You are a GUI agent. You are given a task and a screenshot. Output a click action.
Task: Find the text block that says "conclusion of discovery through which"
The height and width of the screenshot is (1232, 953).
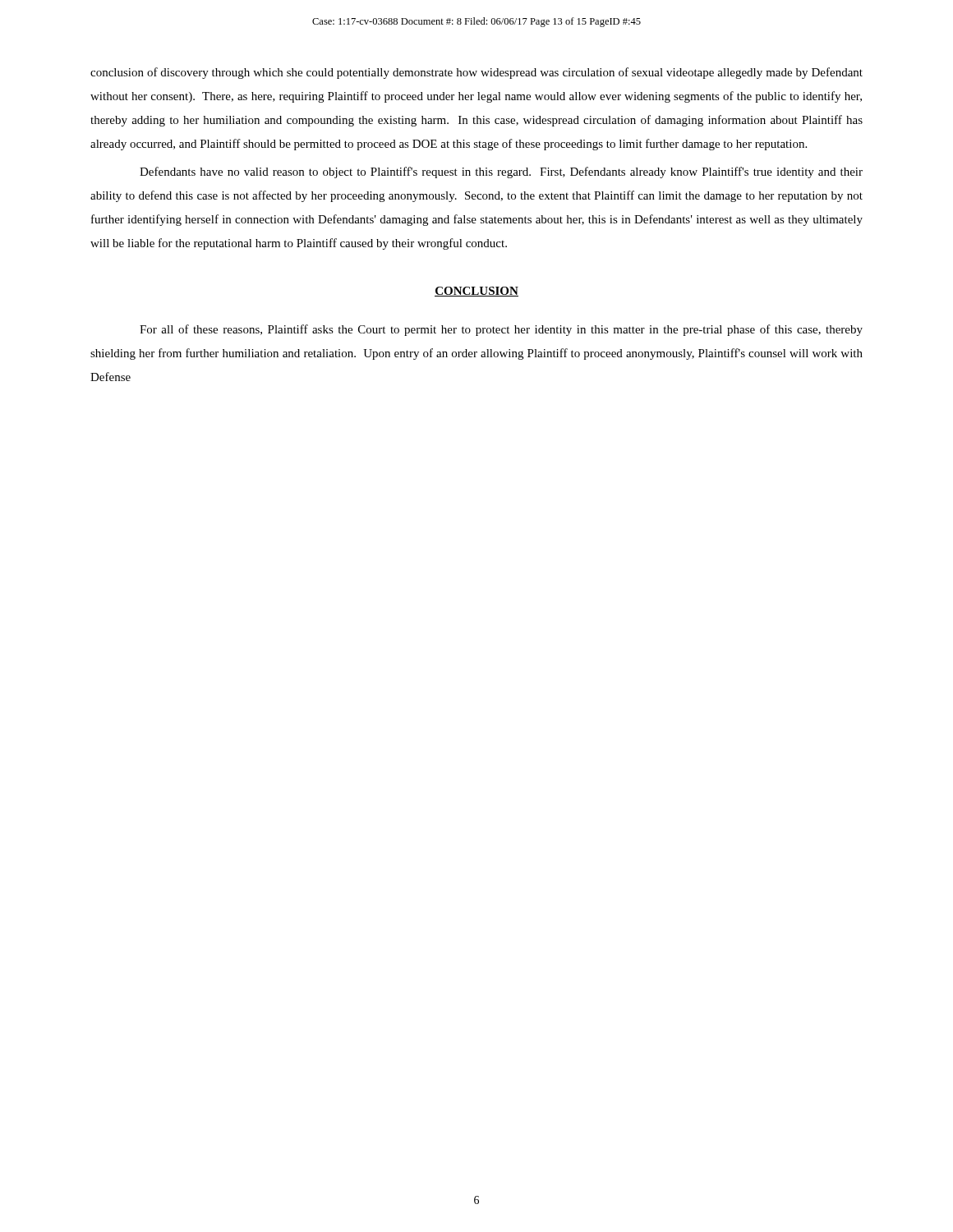point(476,108)
